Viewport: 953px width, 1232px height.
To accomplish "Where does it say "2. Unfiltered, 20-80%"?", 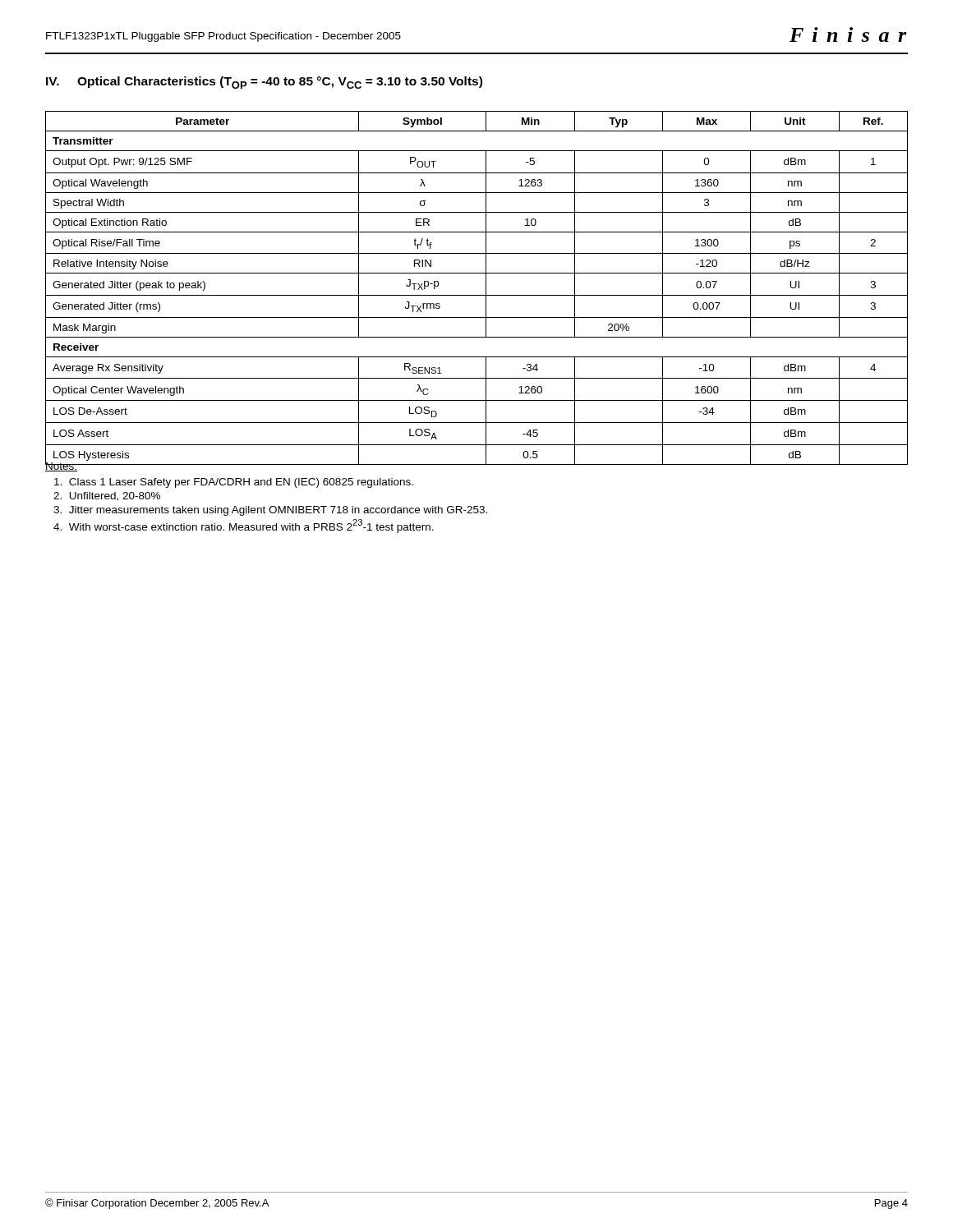I will [107, 496].
